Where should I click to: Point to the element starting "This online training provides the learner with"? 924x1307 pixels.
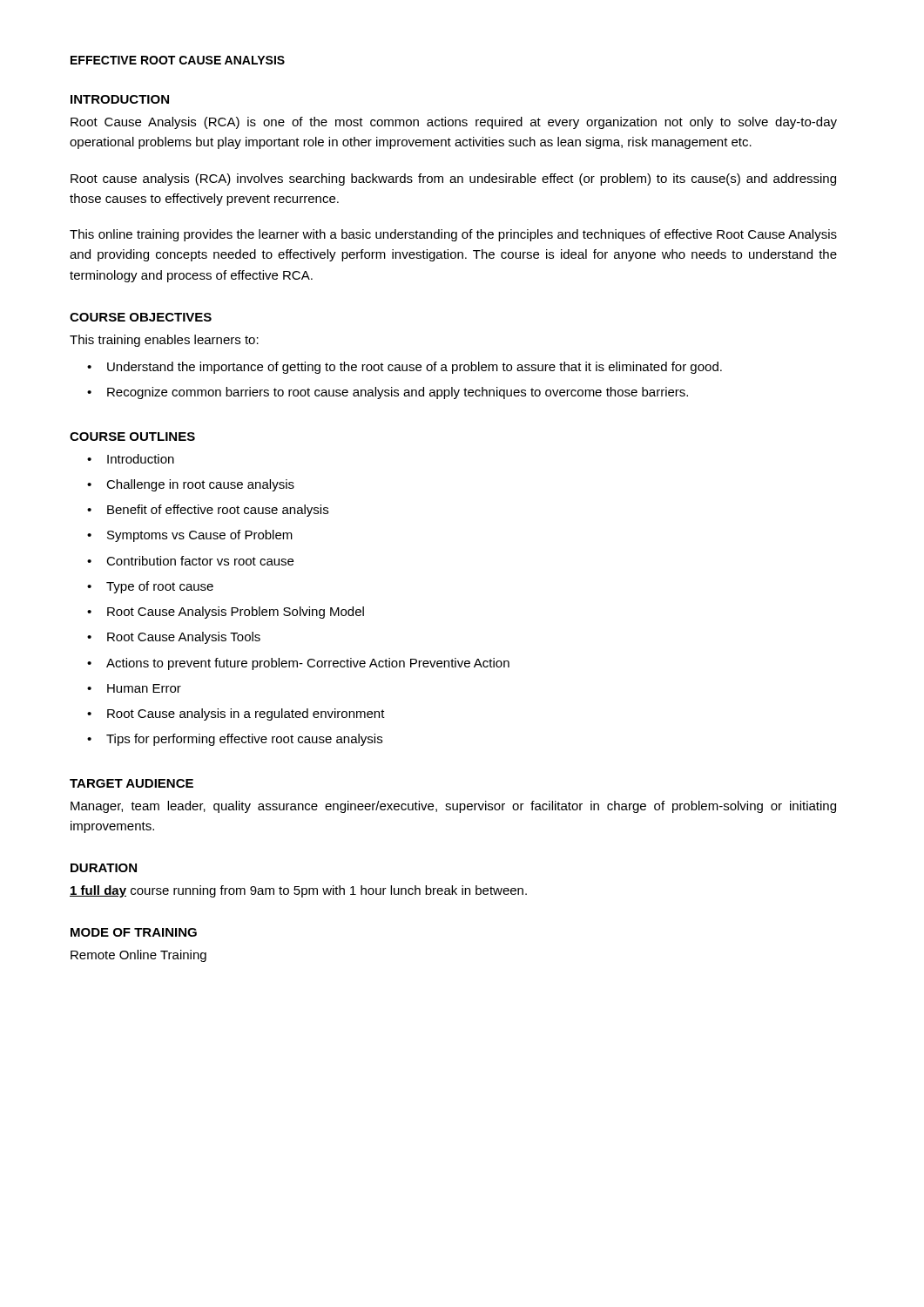coord(453,254)
